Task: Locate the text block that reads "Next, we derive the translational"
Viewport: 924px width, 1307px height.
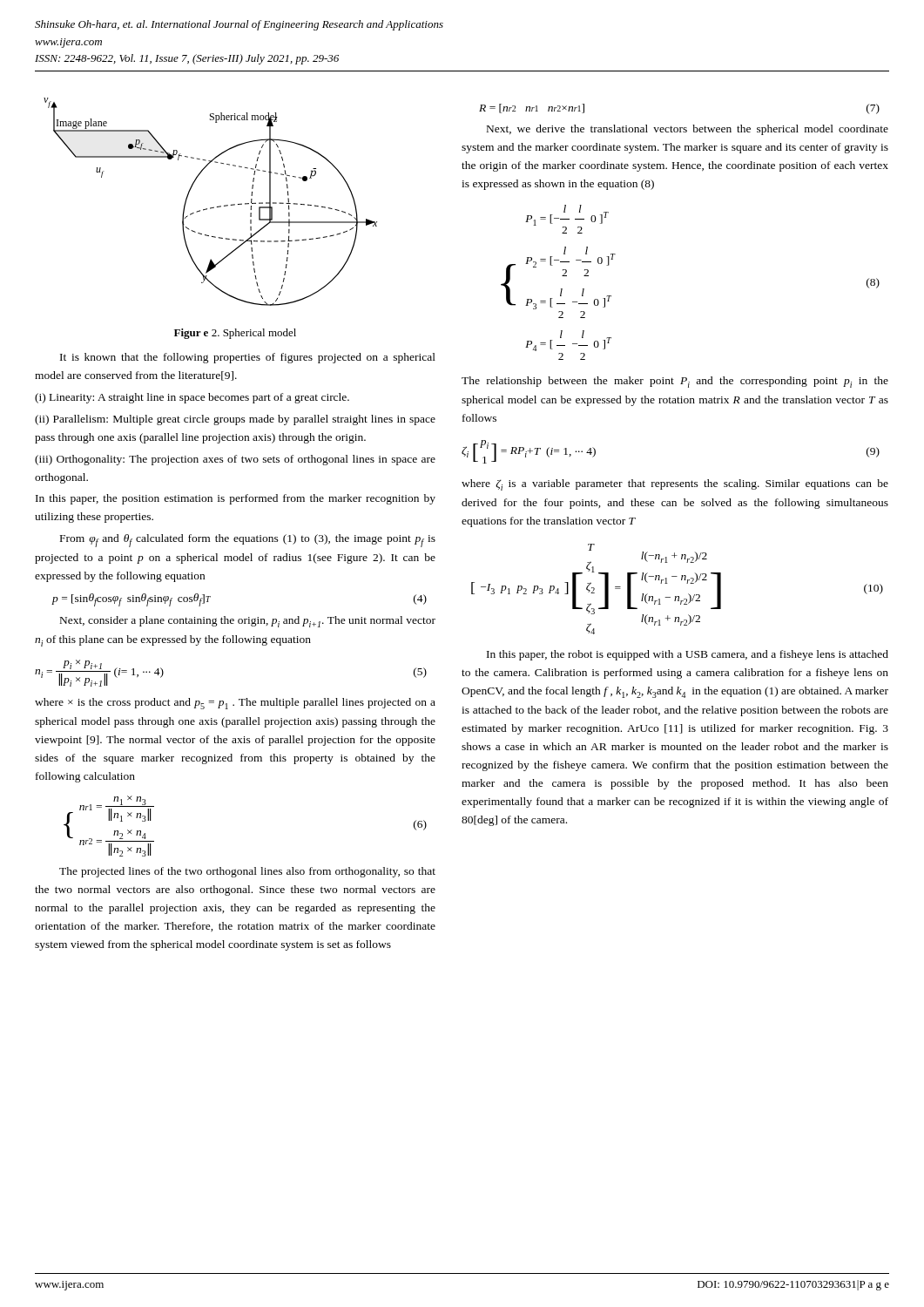Action: tap(675, 156)
